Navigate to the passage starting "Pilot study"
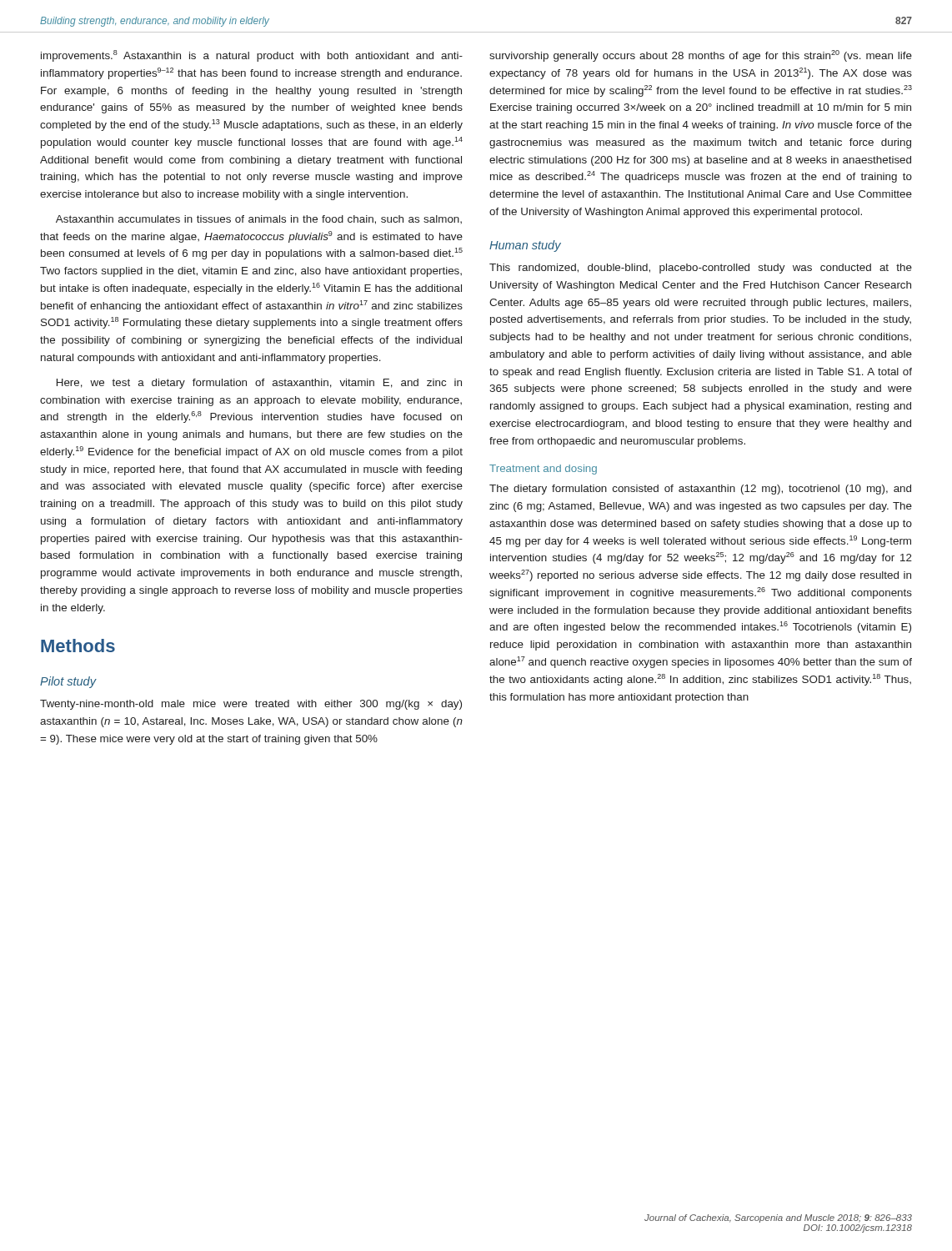 coord(68,681)
